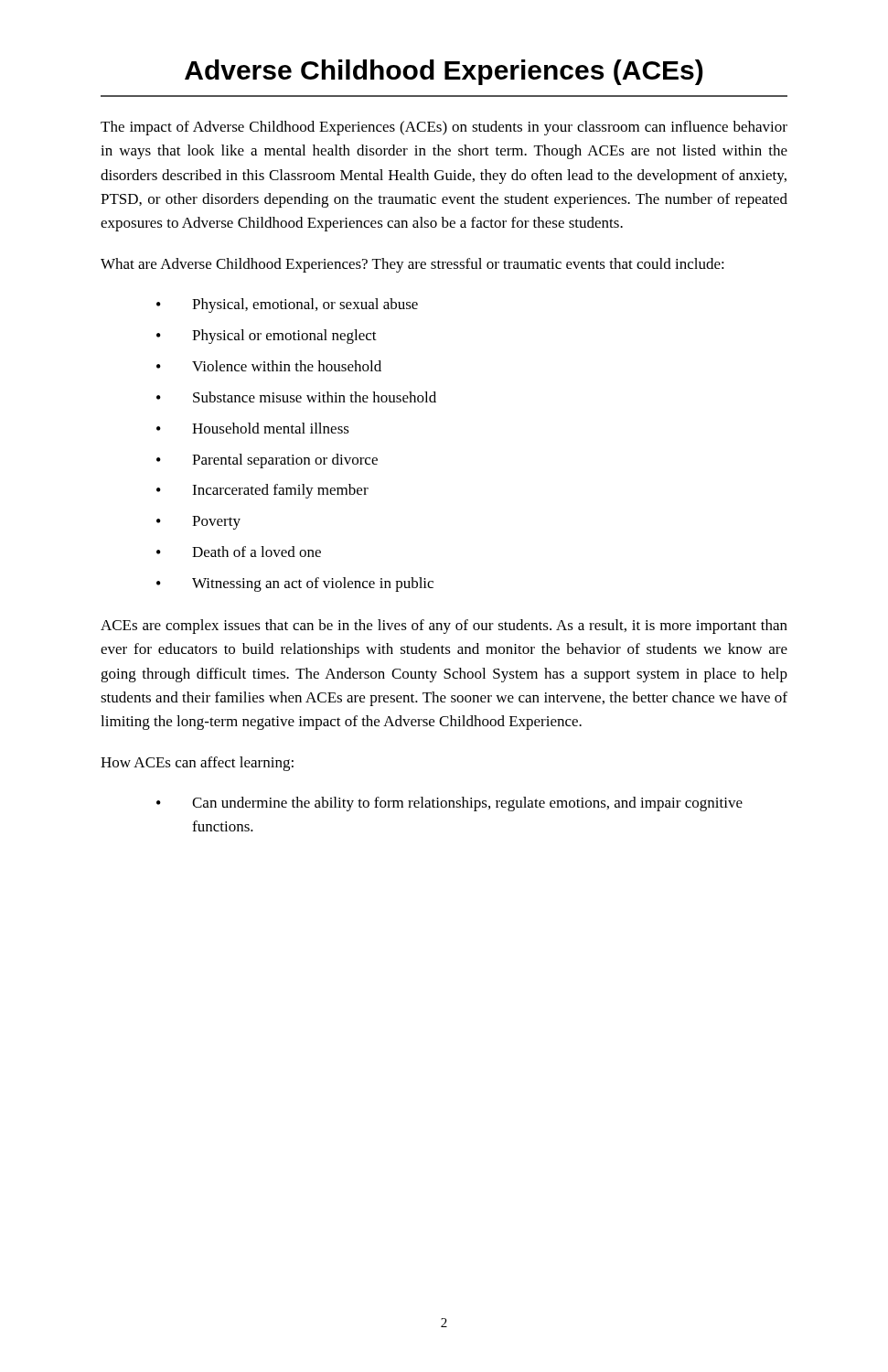This screenshot has height=1372, width=888.
Task: Locate the list item with the text "• Violence within the household"
Action: [x=269, y=366]
